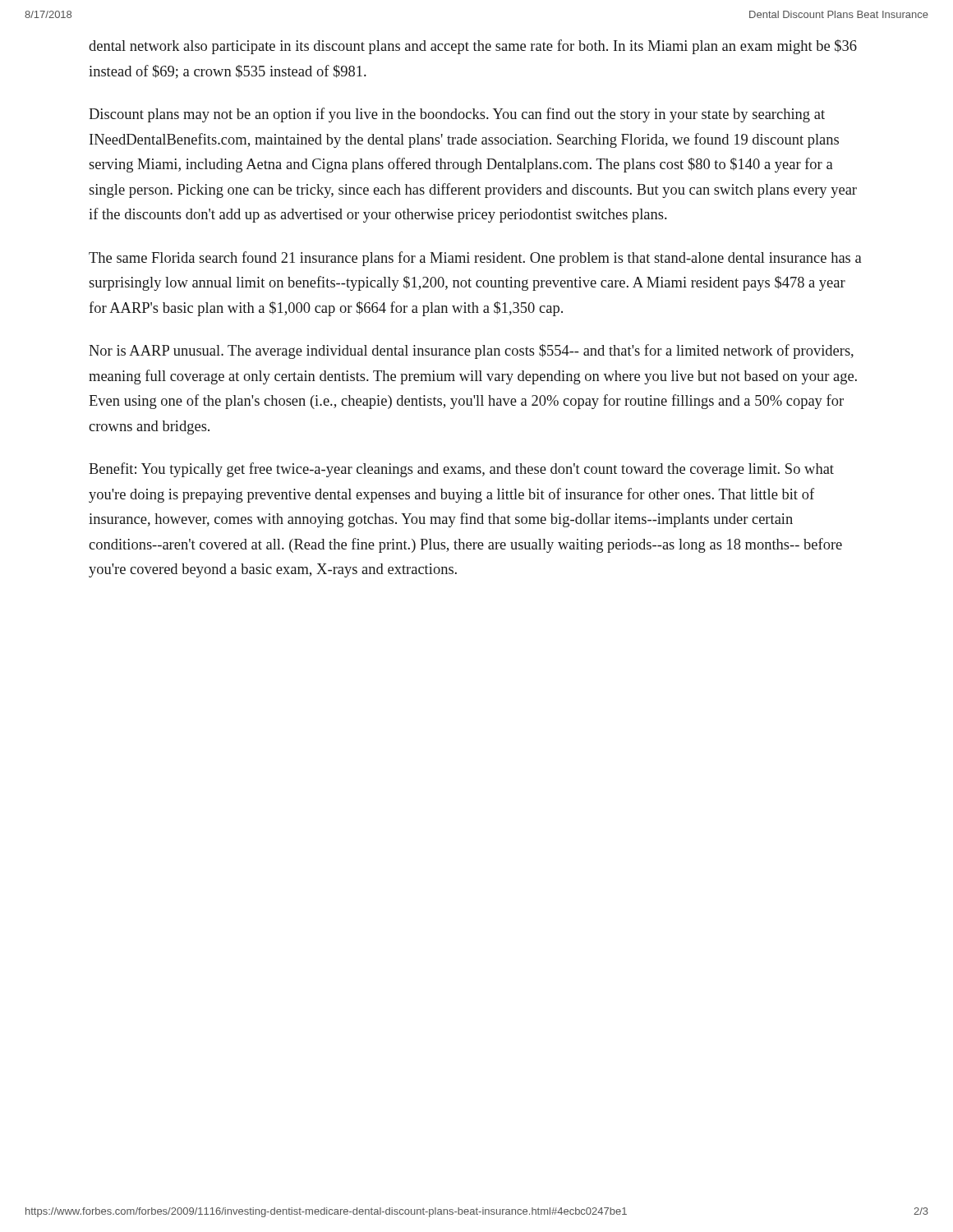Where is the passage that starts "The same Florida search"?

tap(475, 283)
